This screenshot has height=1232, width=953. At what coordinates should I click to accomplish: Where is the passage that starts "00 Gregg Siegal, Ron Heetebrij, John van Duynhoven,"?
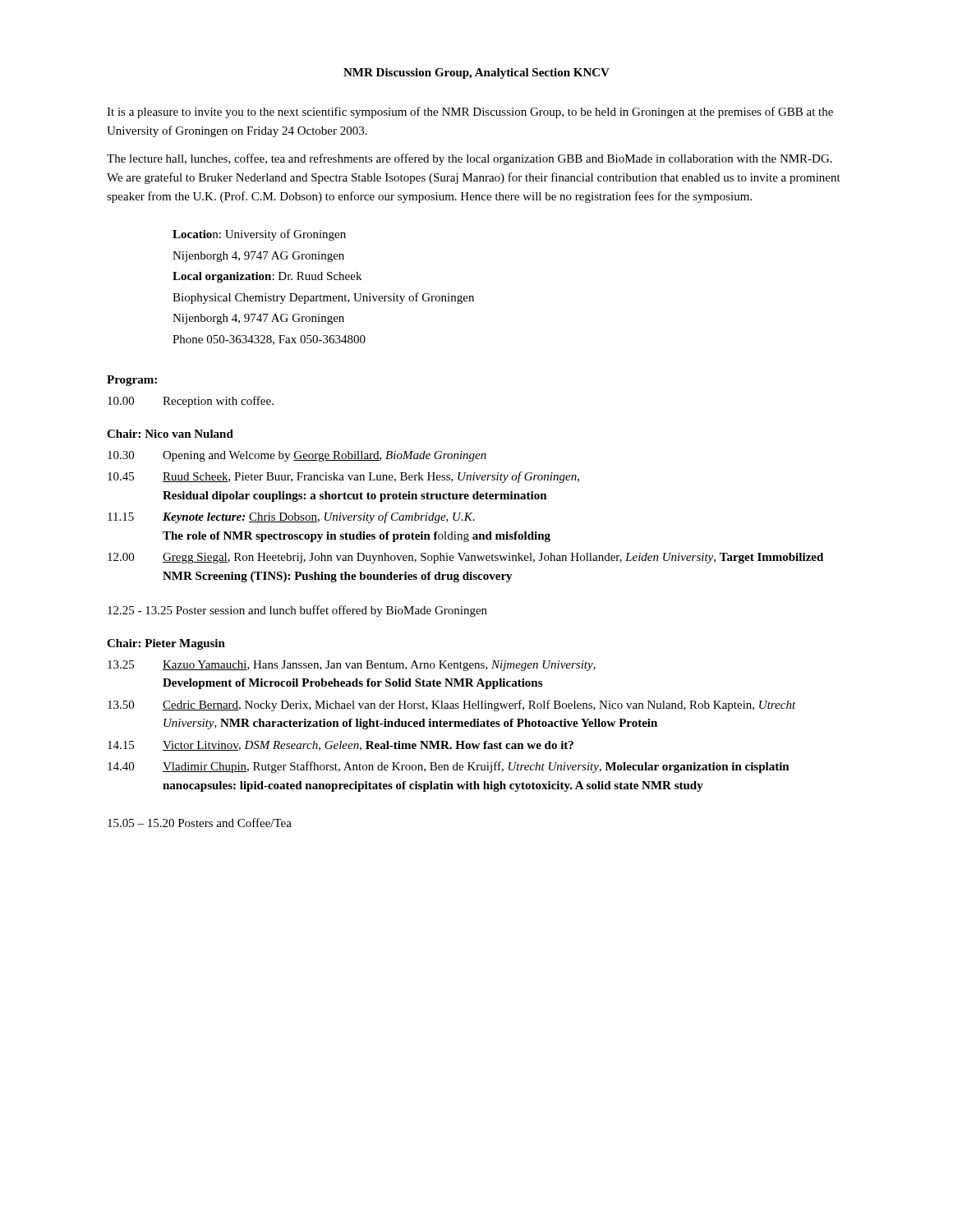coord(476,566)
